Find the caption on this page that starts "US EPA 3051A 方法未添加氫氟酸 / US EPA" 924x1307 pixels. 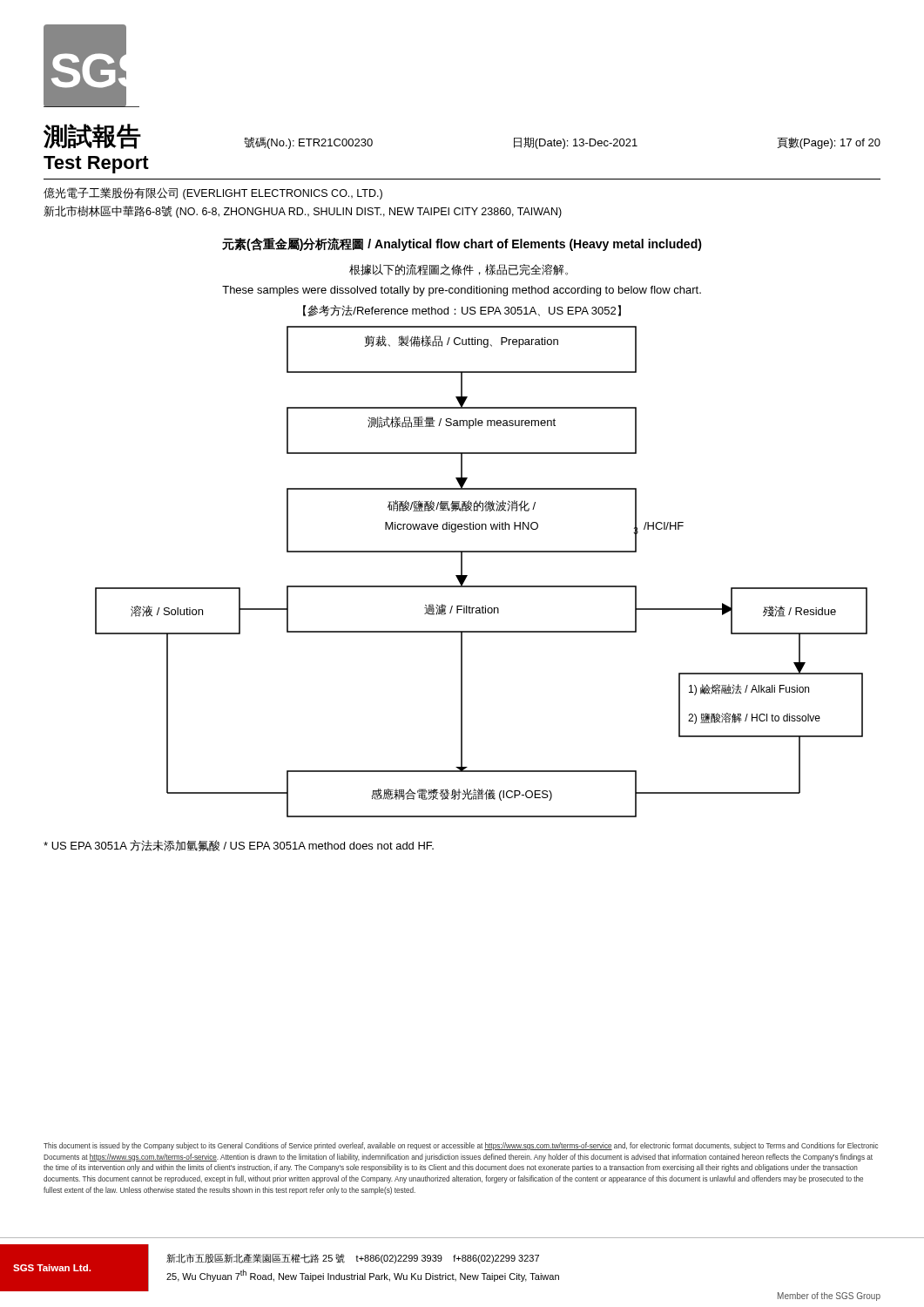point(239,846)
